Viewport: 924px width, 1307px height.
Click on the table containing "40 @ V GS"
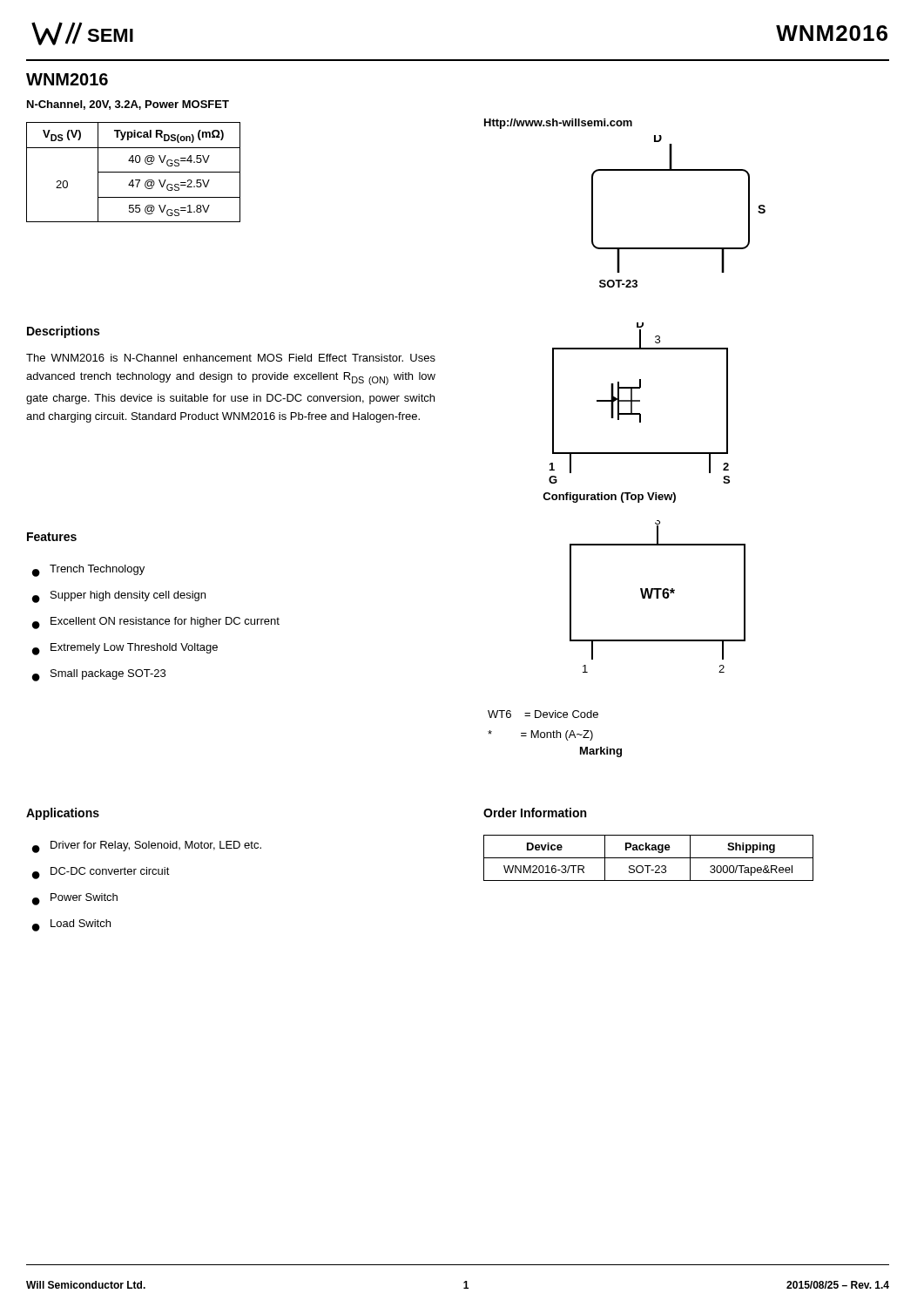pyautogui.click(x=133, y=172)
